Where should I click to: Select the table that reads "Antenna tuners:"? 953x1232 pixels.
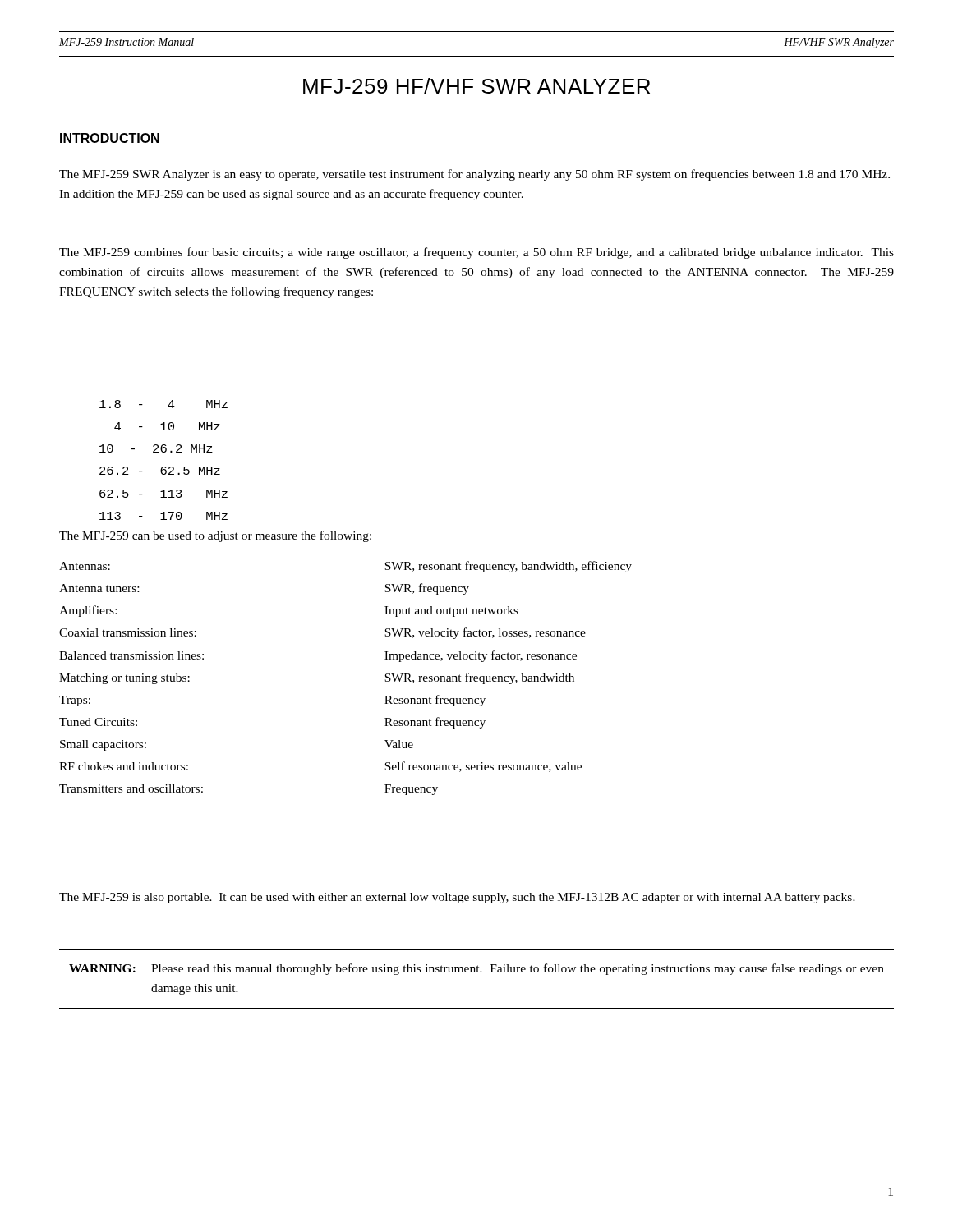[x=476, y=677]
